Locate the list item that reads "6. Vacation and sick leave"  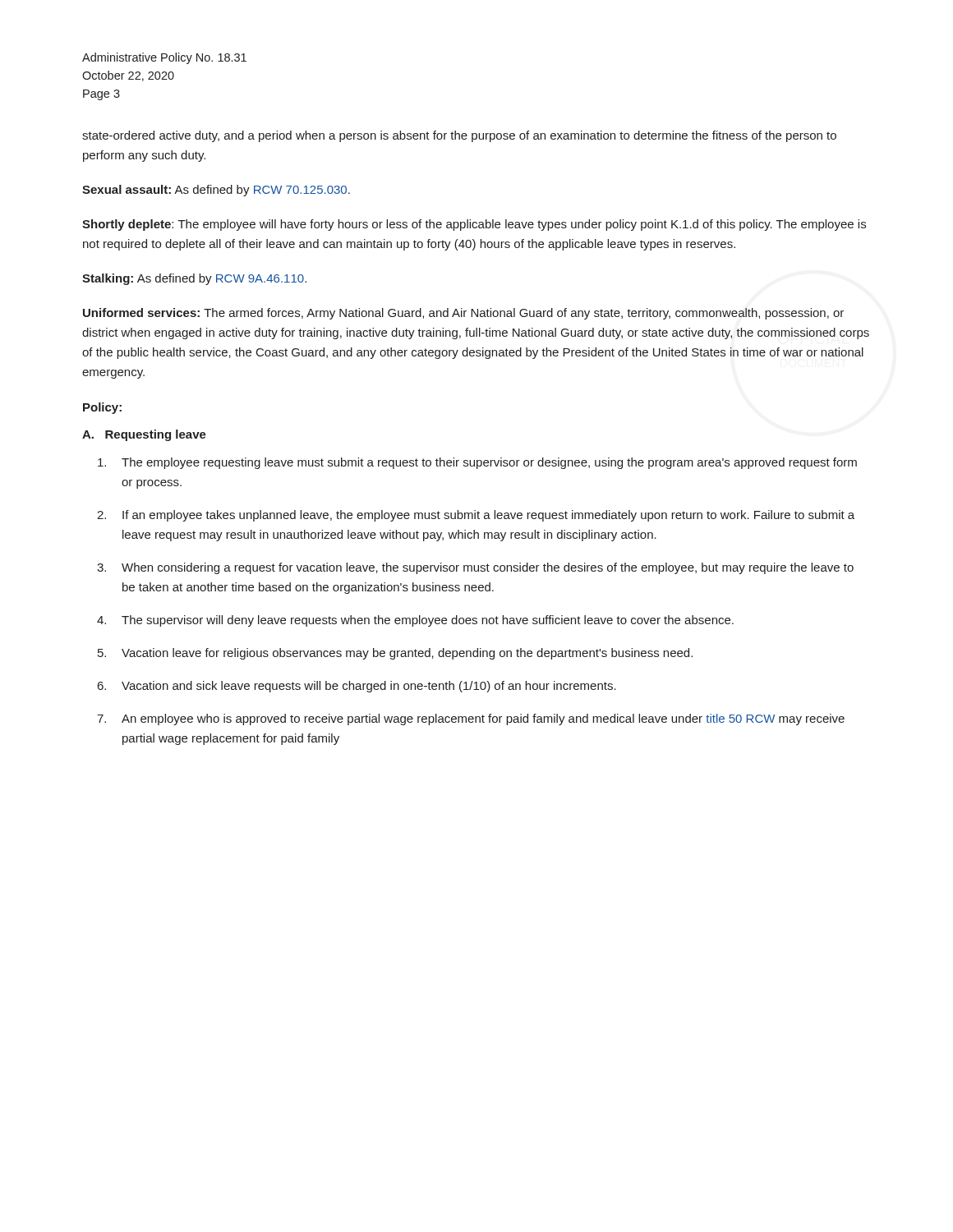(x=484, y=686)
